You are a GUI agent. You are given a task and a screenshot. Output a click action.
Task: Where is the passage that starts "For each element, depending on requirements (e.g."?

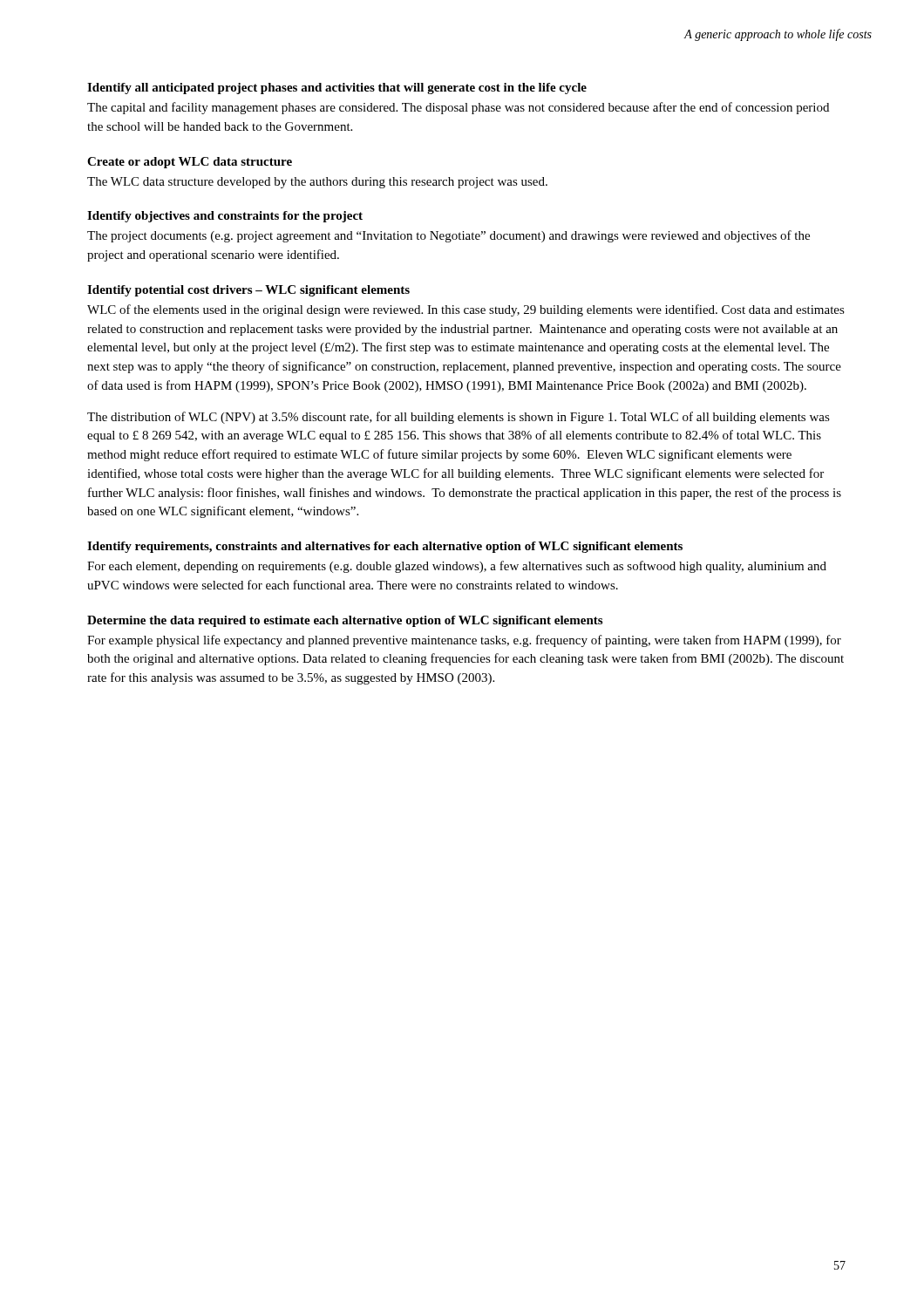click(x=457, y=575)
